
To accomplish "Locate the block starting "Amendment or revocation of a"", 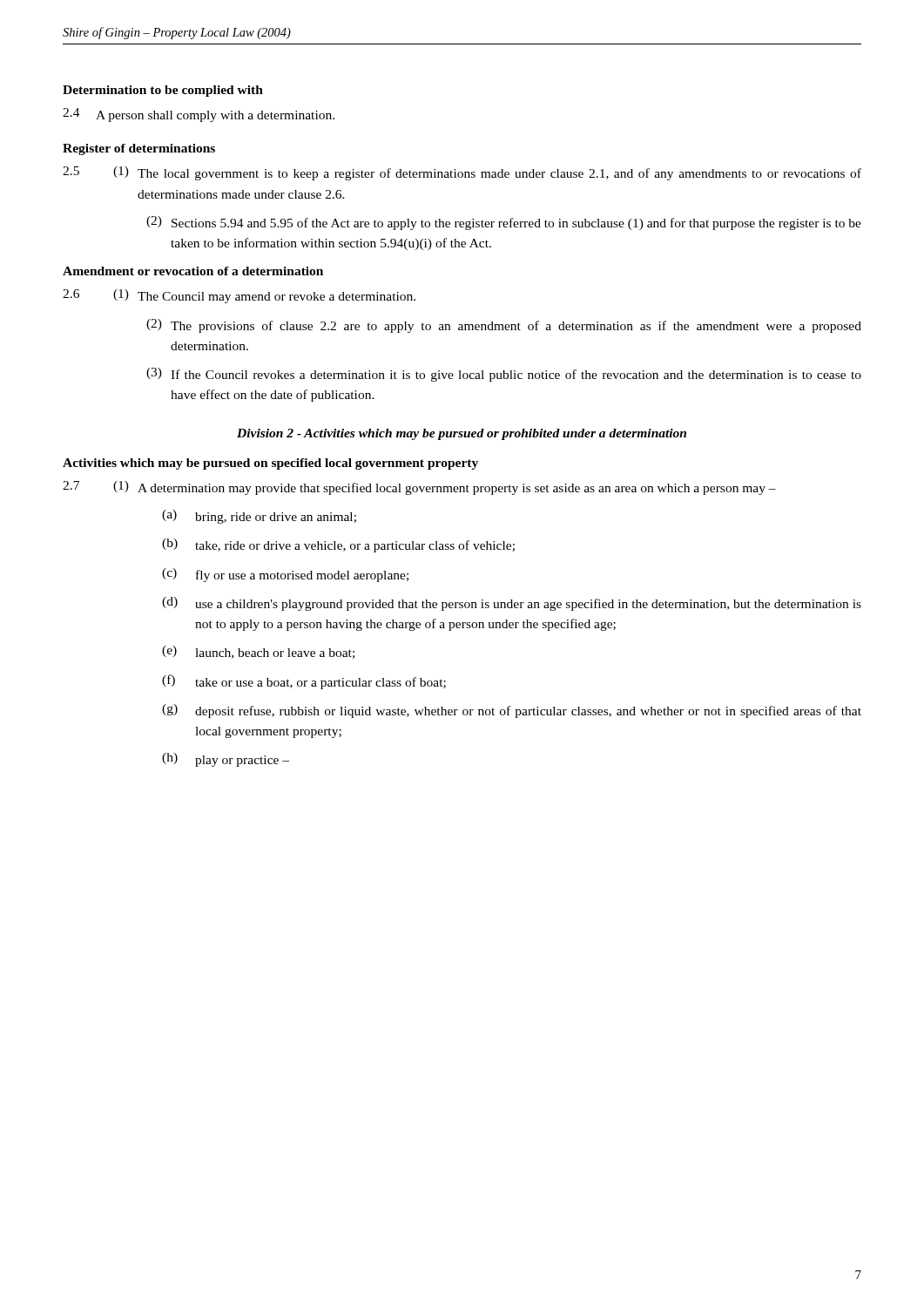I will (x=193, y=271).
